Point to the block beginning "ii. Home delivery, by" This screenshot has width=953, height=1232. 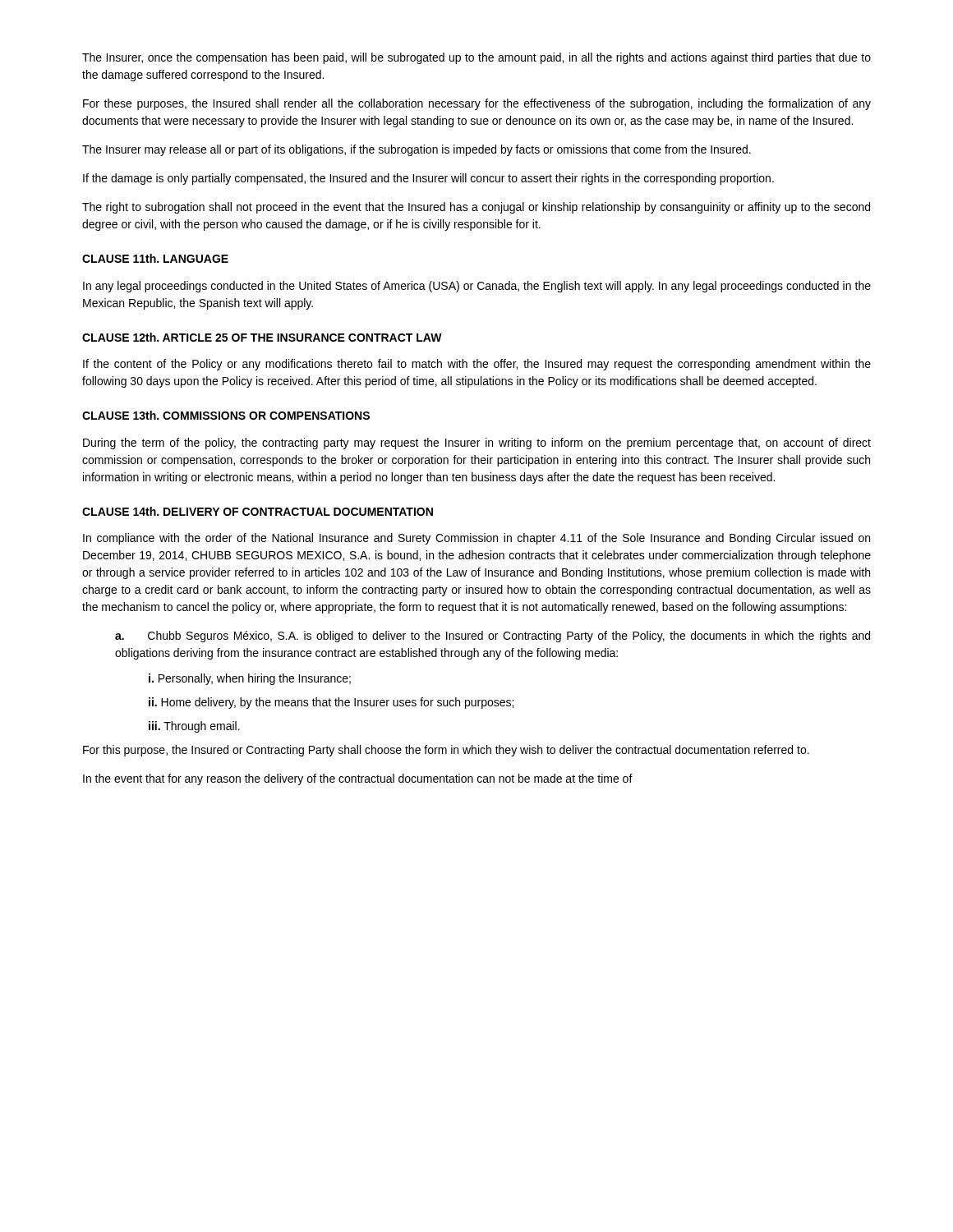331,703
